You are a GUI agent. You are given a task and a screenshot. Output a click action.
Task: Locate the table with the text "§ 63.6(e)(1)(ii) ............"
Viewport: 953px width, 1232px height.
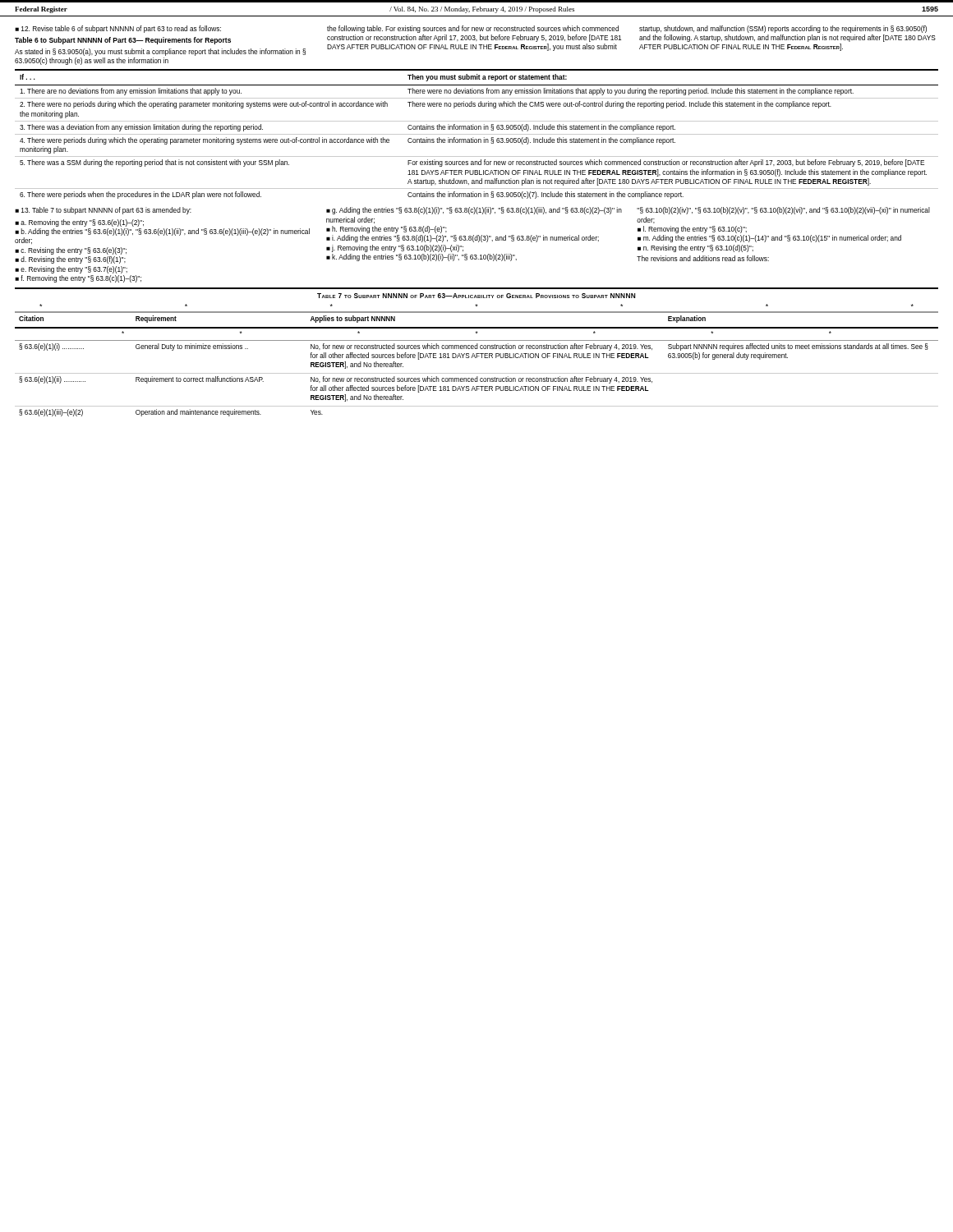(476, 366)
